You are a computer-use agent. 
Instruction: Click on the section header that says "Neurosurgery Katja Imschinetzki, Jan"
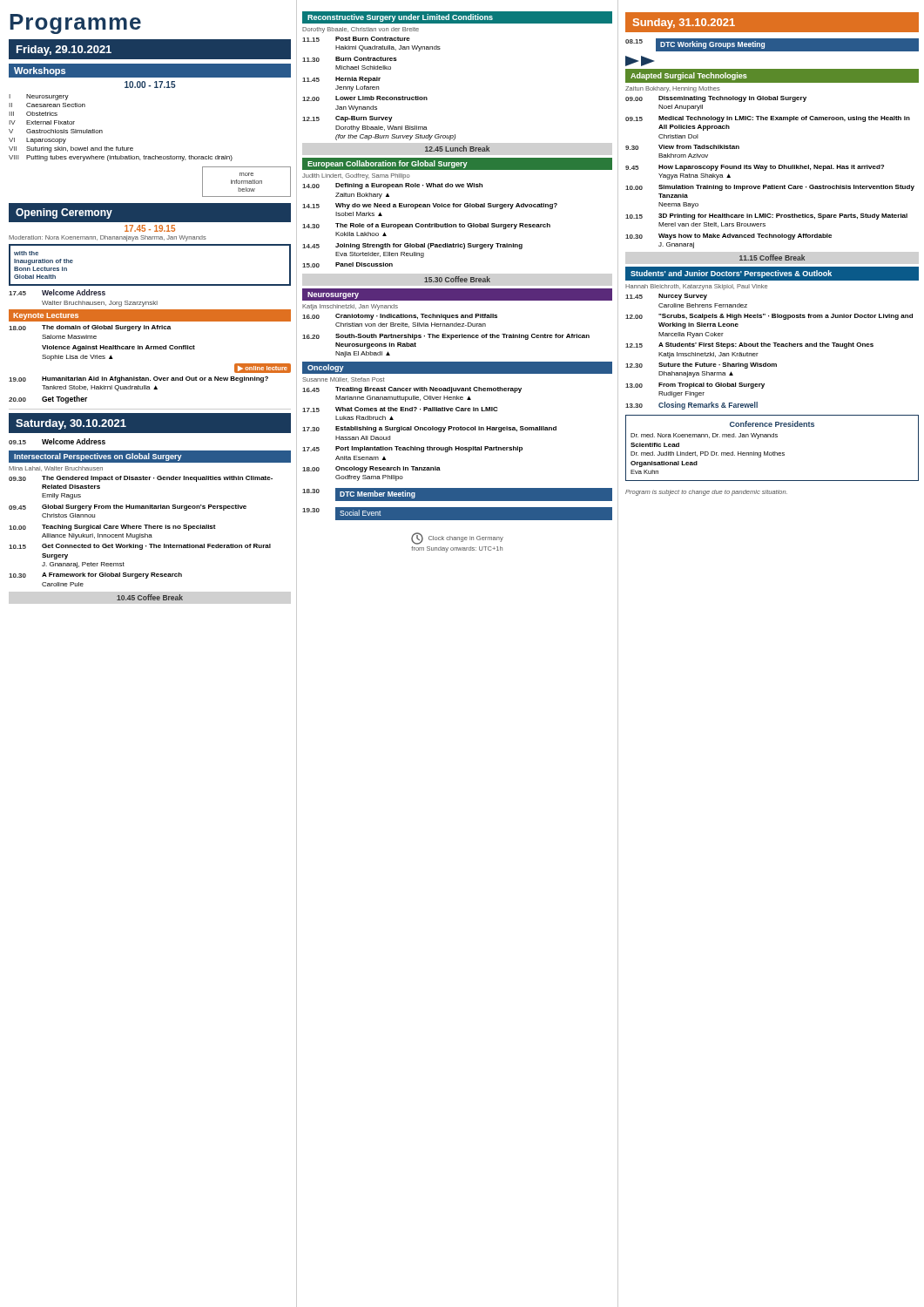point(457,299)
